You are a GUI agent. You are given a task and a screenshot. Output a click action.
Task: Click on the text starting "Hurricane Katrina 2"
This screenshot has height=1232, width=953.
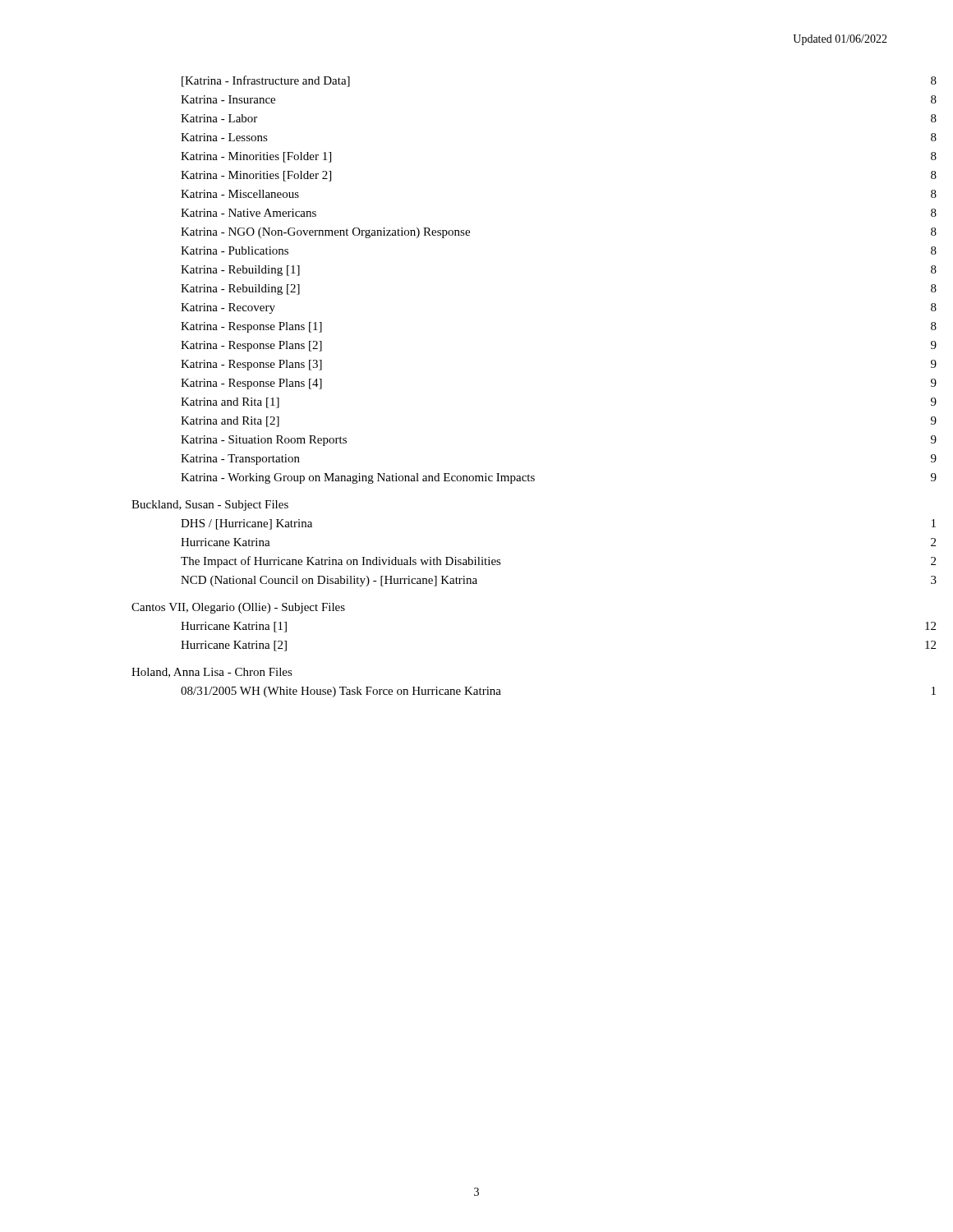pyautogui.click(x=227, y=541)
